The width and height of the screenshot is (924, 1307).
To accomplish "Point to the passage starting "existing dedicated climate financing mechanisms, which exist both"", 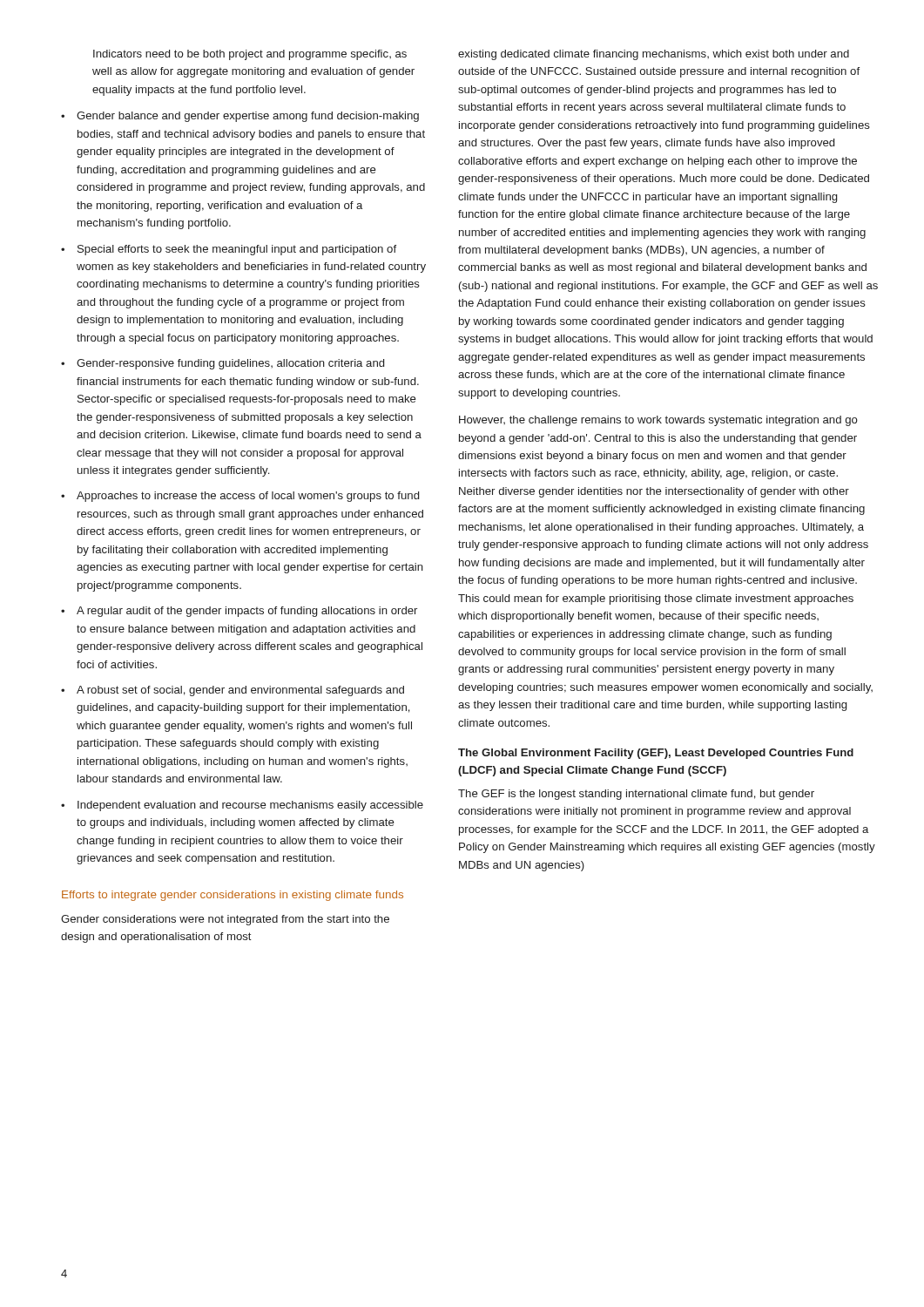I will click(x=668, y=223).
